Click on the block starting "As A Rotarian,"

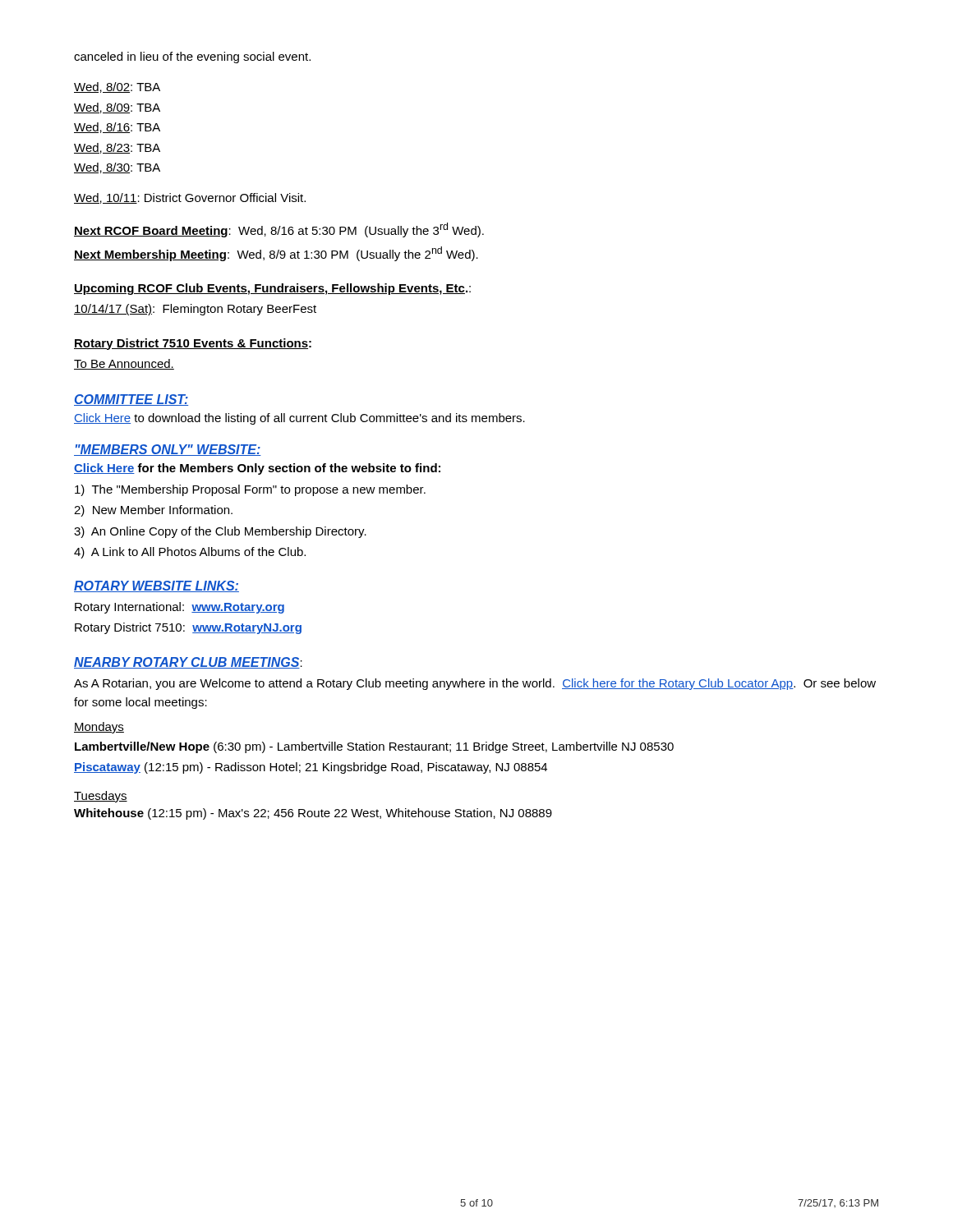475,692
